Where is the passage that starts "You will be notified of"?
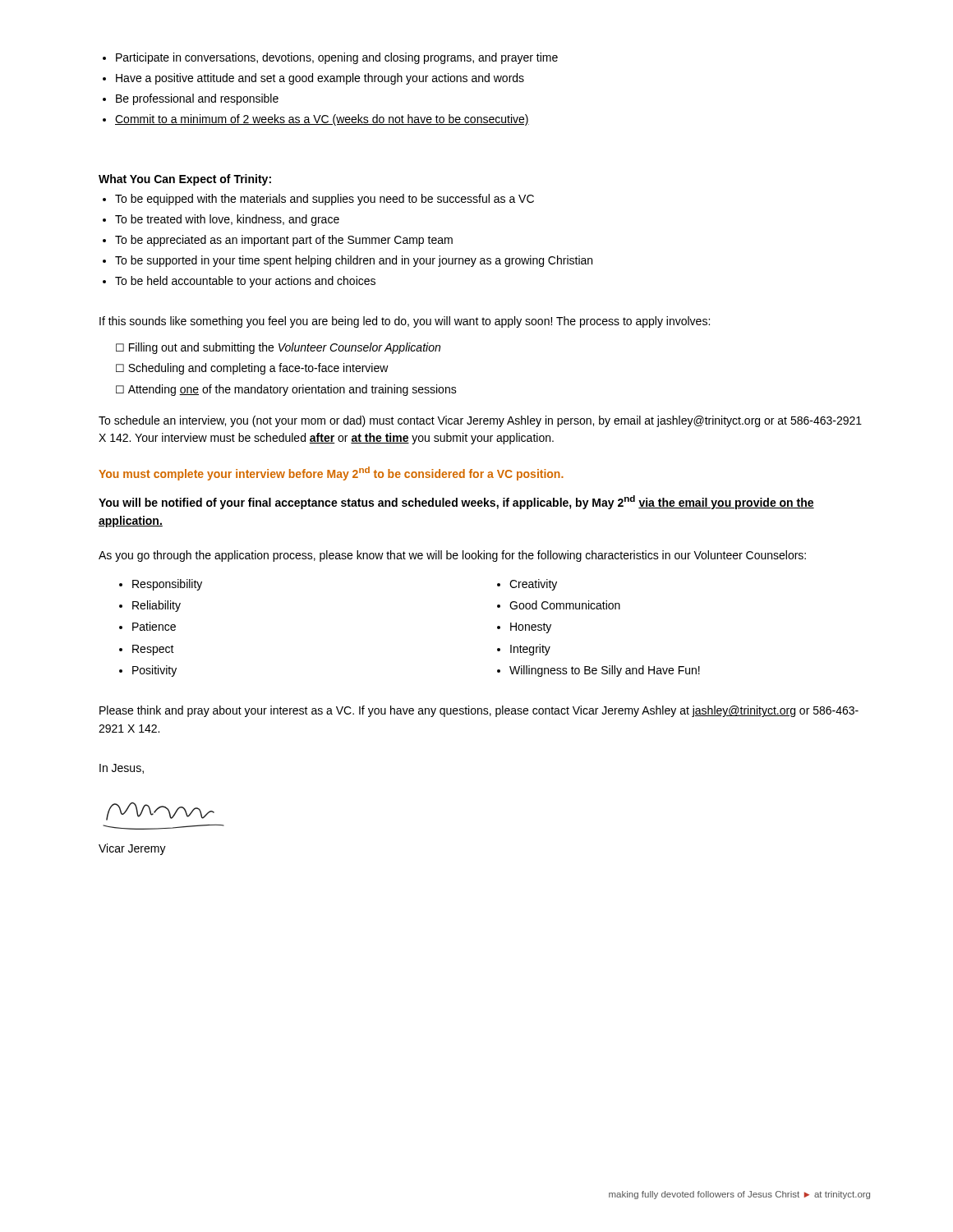 point(456,510)
